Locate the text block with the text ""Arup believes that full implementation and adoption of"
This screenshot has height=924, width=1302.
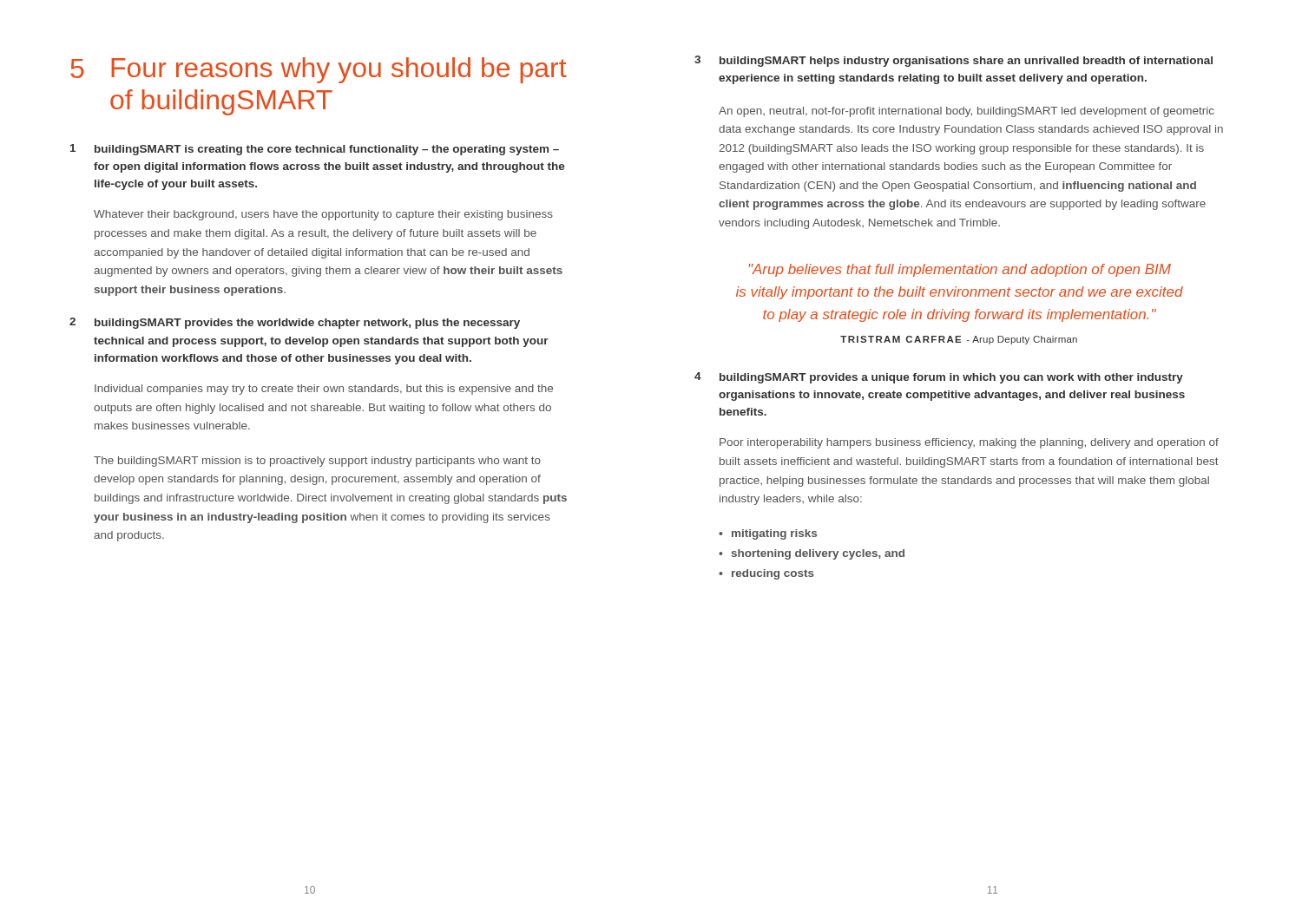pos(959,301)
